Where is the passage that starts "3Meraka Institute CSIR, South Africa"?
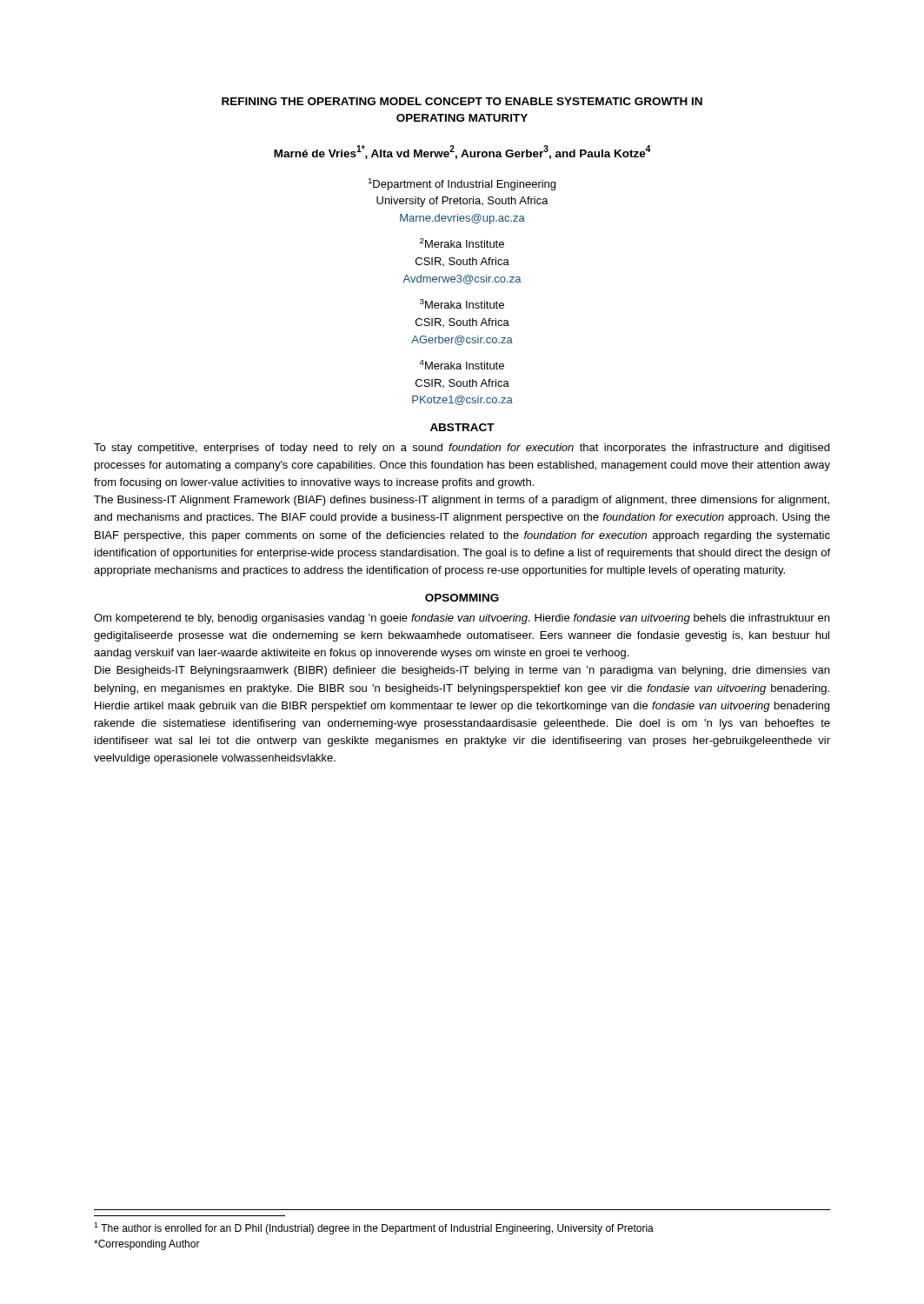The height and width of the screenshot is (1304, 924). point(462,321)
